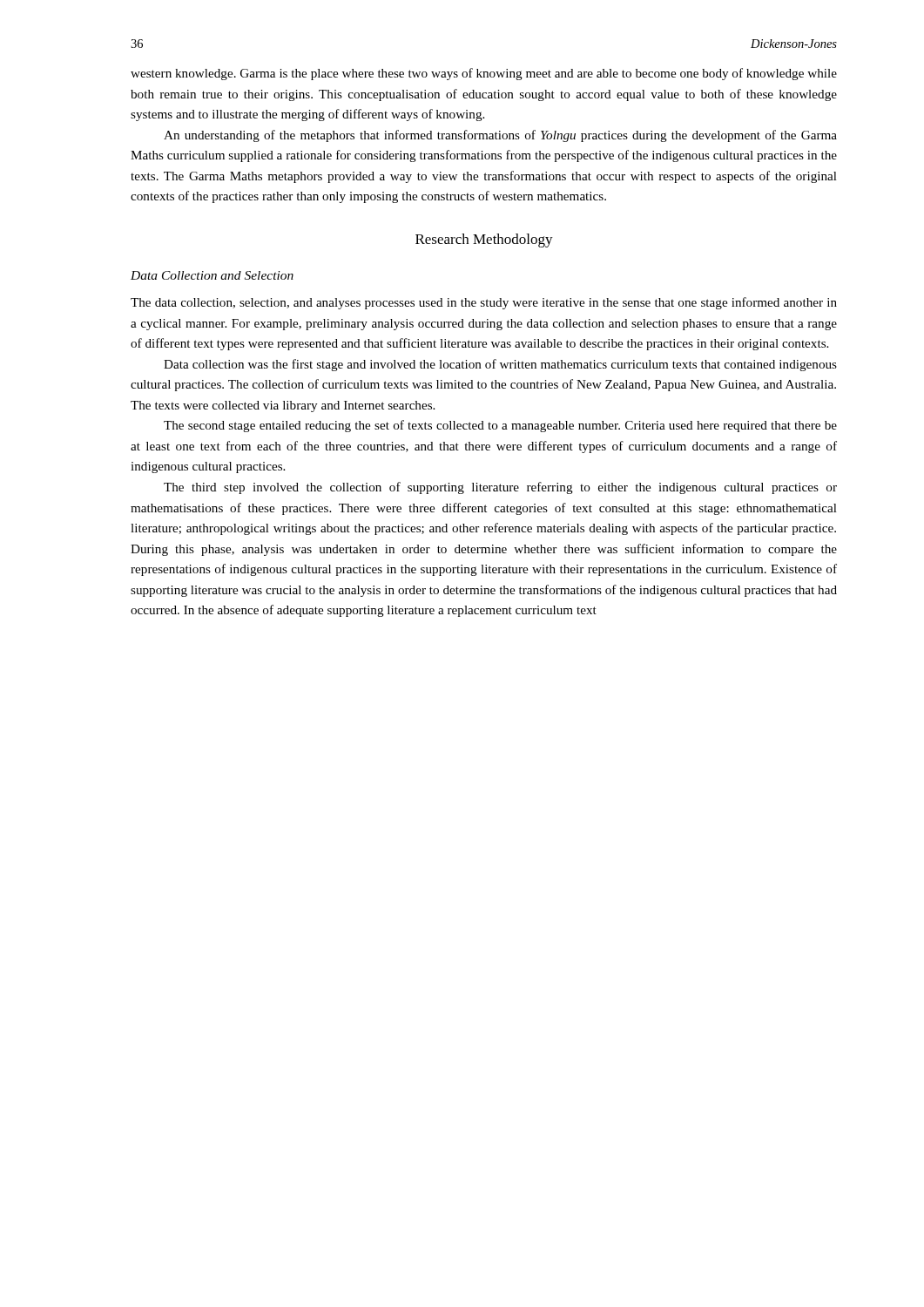Screen dimensions: 1307x924
Task: Navigate to the block starting "Research Methodology"
Action: (x=484, y=239)
